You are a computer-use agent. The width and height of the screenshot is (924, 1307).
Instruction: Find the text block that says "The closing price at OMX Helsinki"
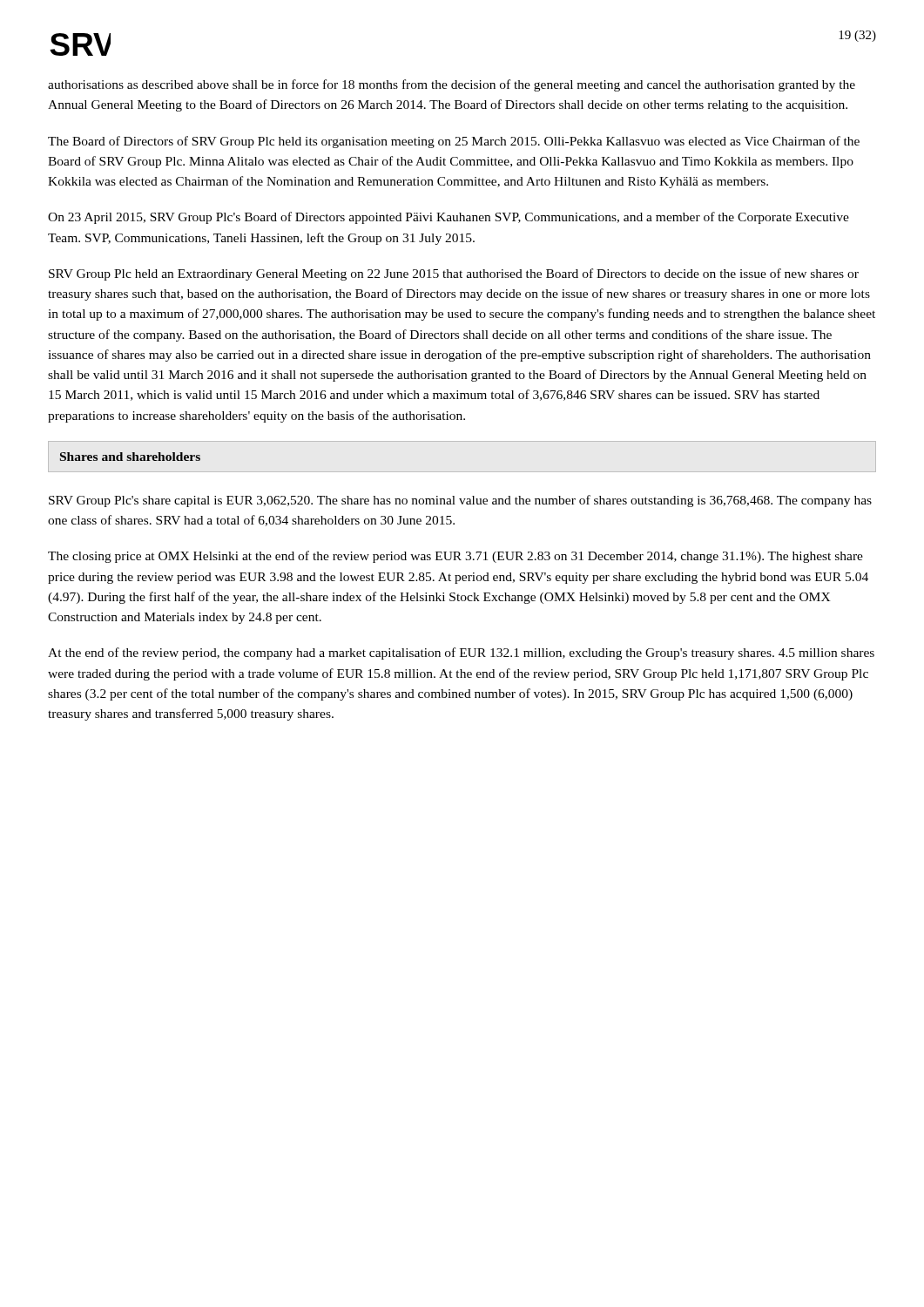[x=458, y=586]
